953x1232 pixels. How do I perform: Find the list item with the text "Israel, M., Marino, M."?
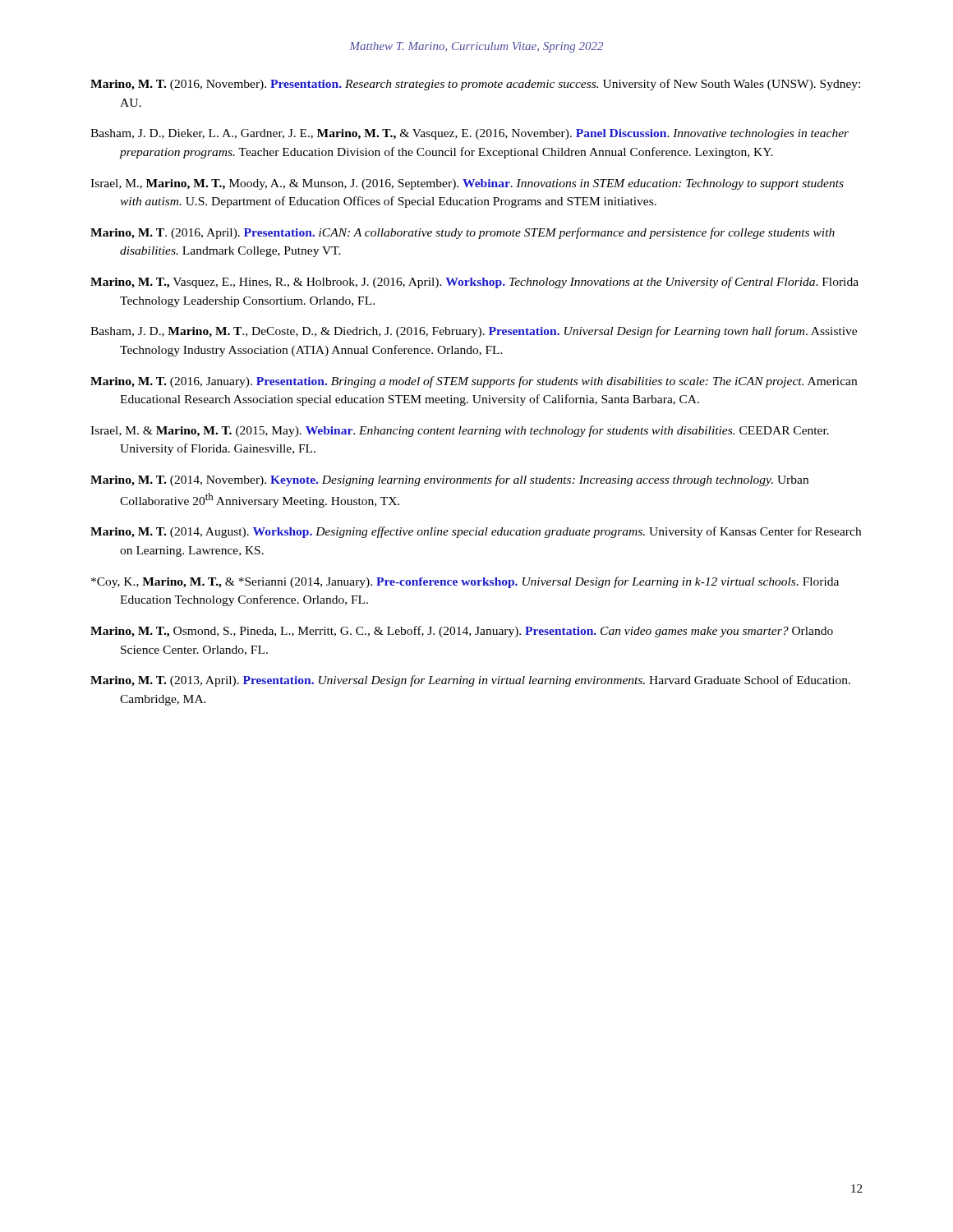(467, 192)
